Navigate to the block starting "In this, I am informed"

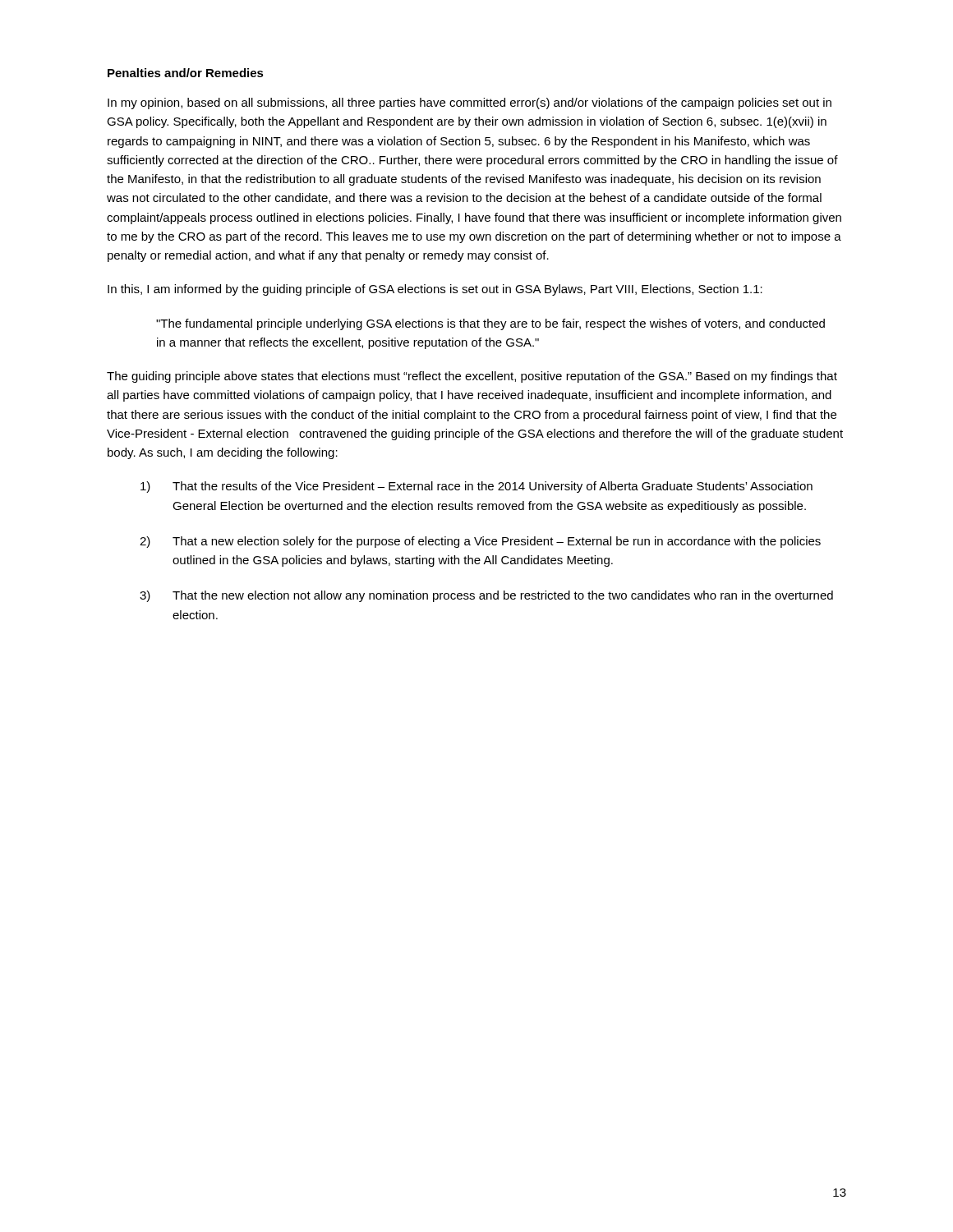click(435, 289)
